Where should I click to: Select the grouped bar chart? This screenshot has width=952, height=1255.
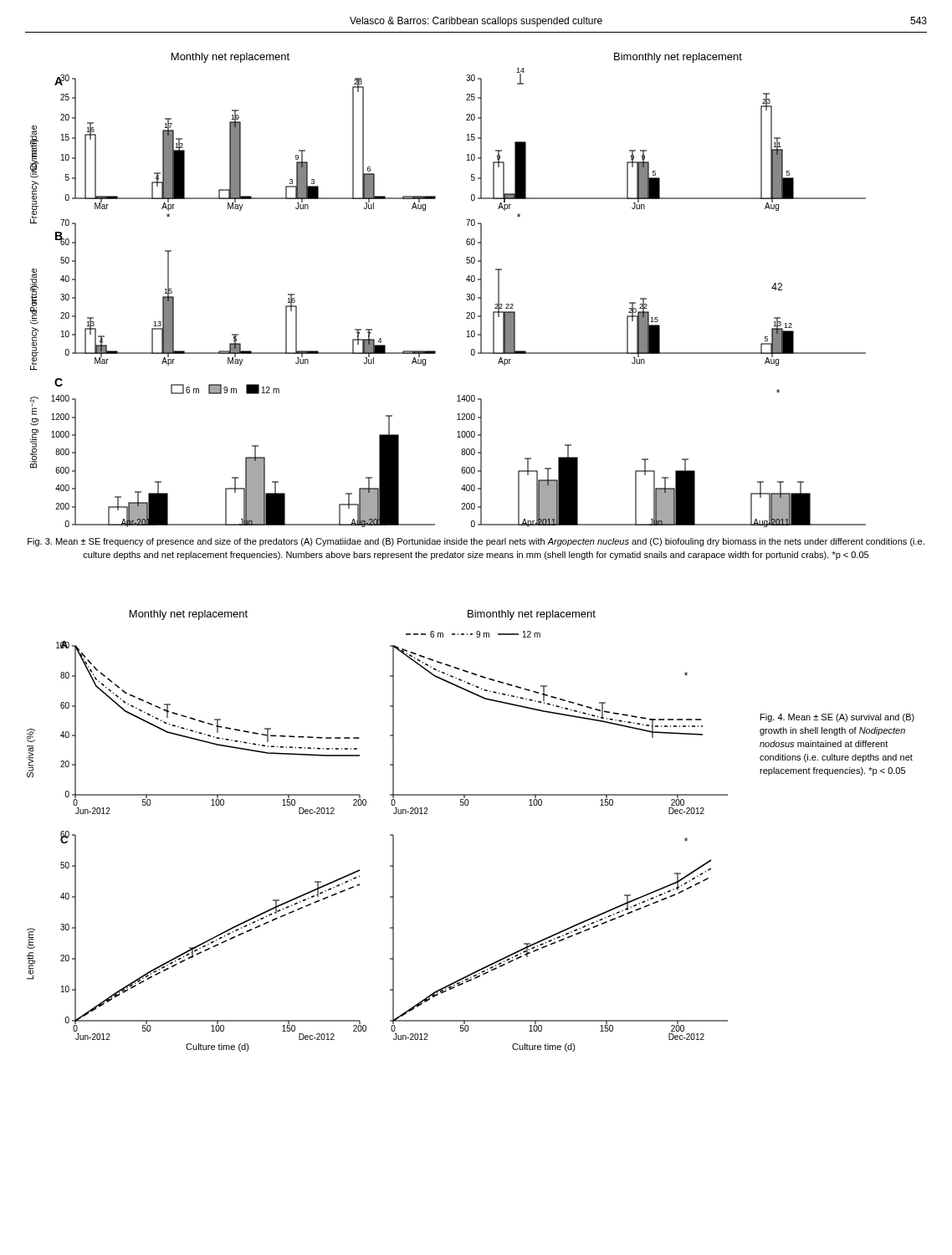(x=476, y=286)
